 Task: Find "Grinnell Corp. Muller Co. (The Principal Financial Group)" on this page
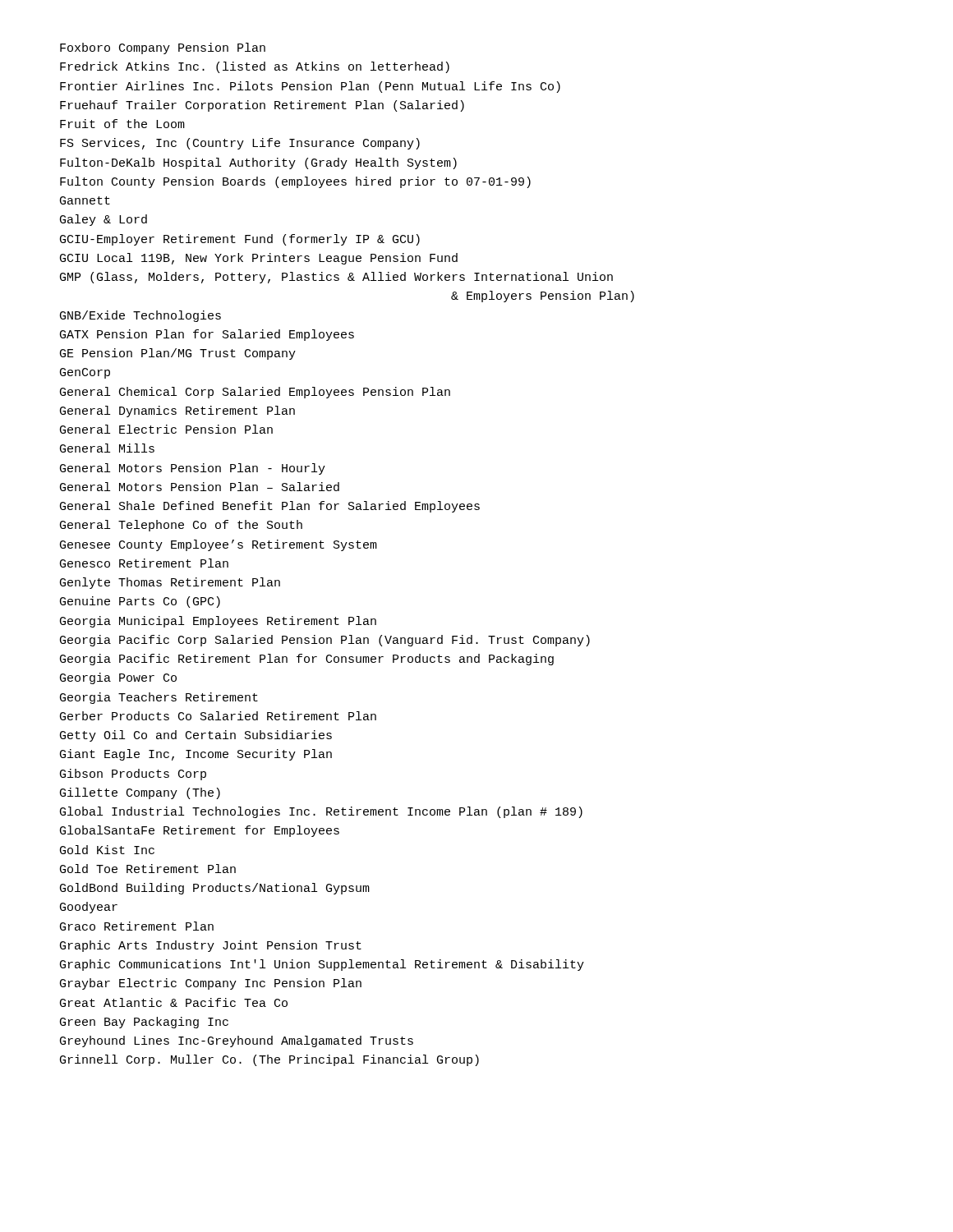point(270,1061)
